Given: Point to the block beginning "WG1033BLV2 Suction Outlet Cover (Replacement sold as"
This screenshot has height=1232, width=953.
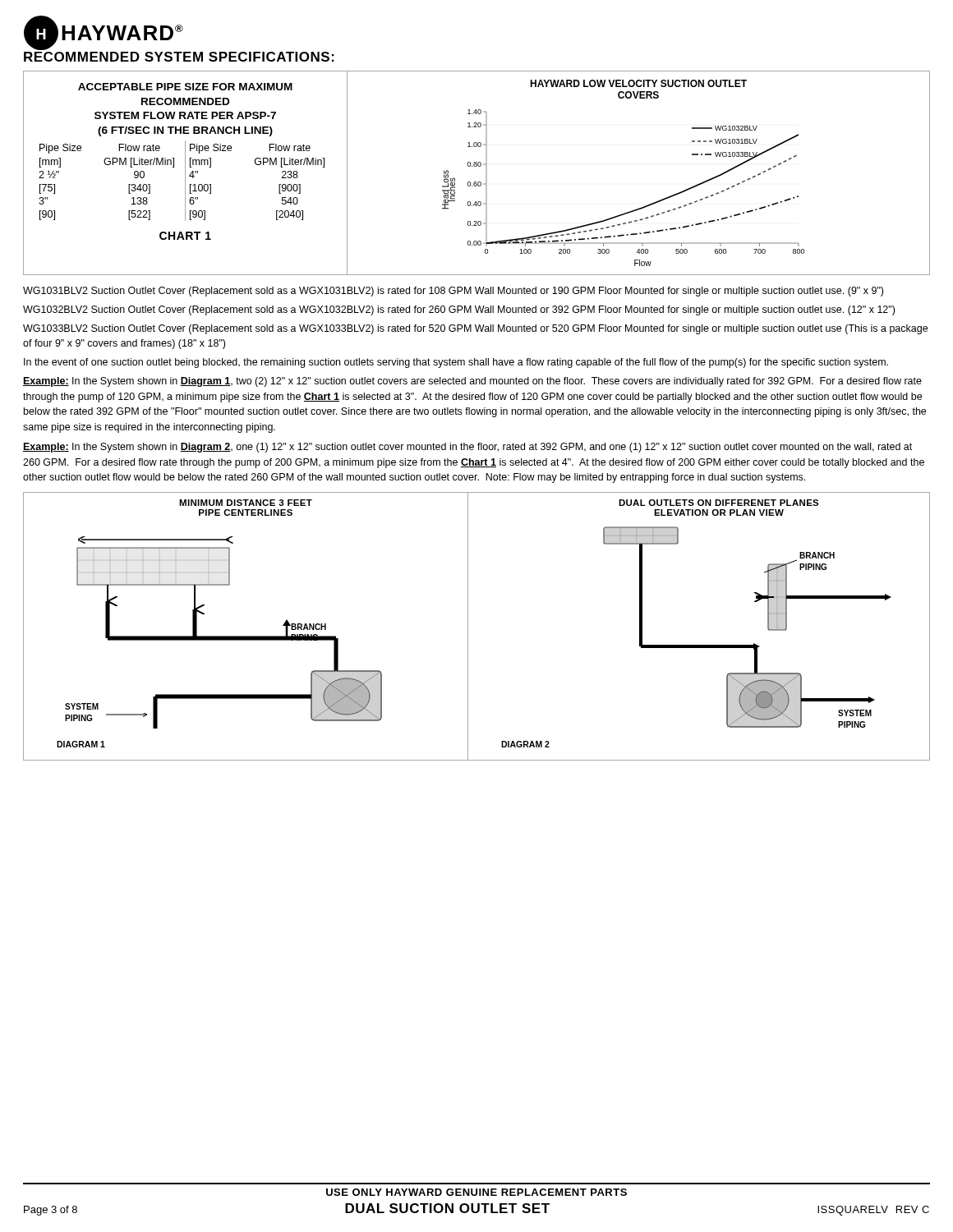Looking at the screenshot, I should tap(476, 336).
